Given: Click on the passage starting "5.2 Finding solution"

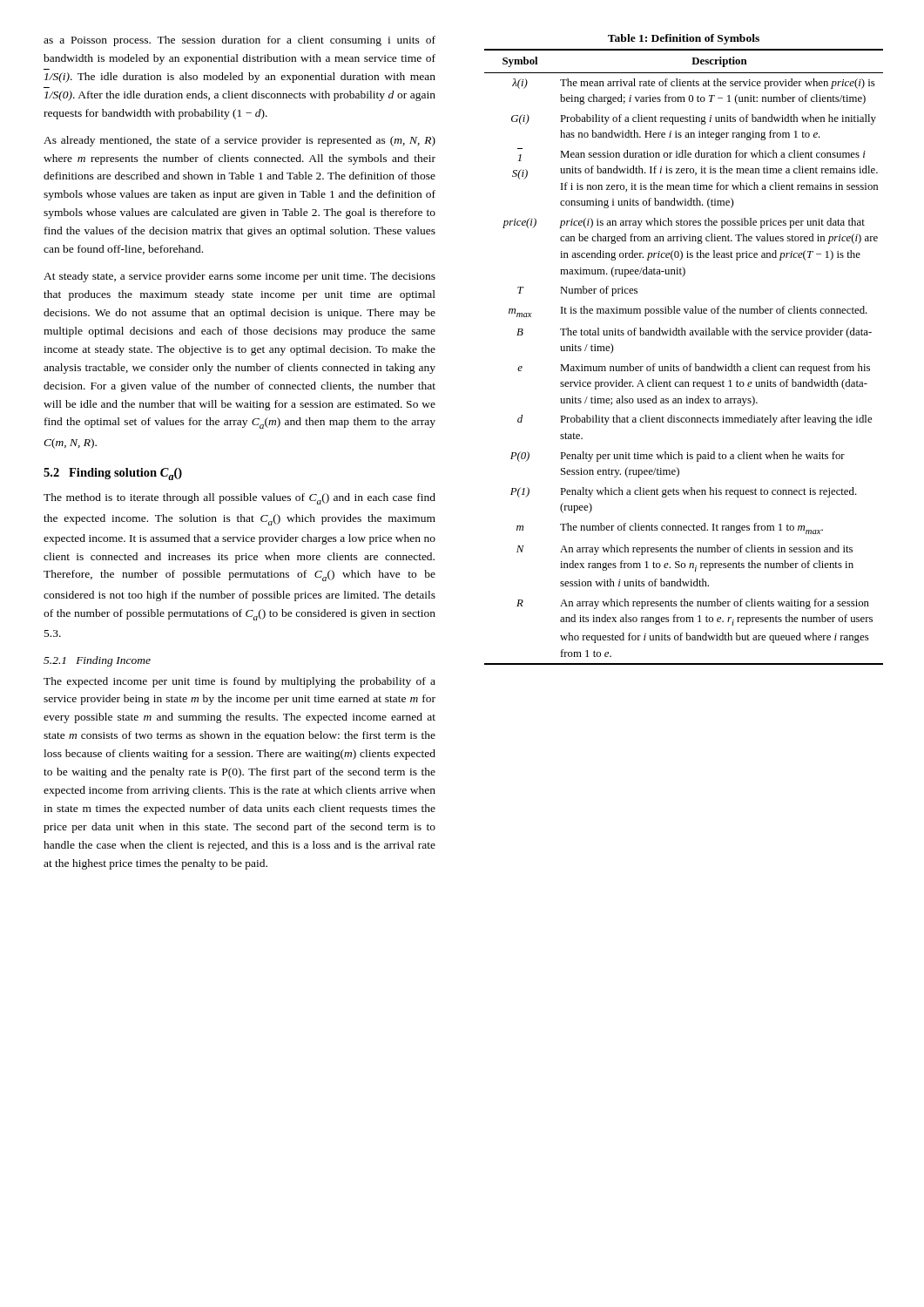Looking at the screenshot, I should (x=113, y=474).
